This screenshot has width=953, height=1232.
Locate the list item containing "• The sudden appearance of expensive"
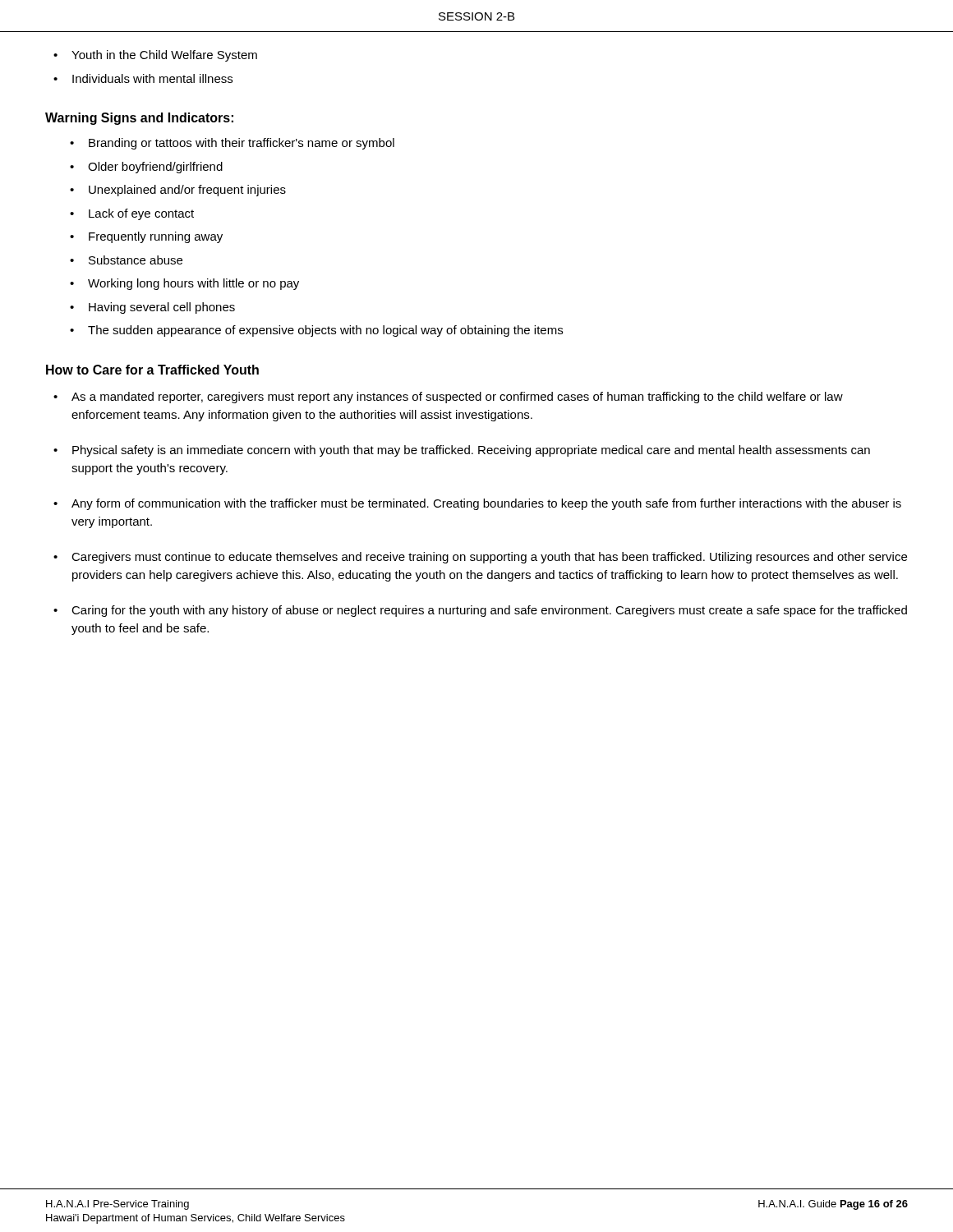coord(489,330)
